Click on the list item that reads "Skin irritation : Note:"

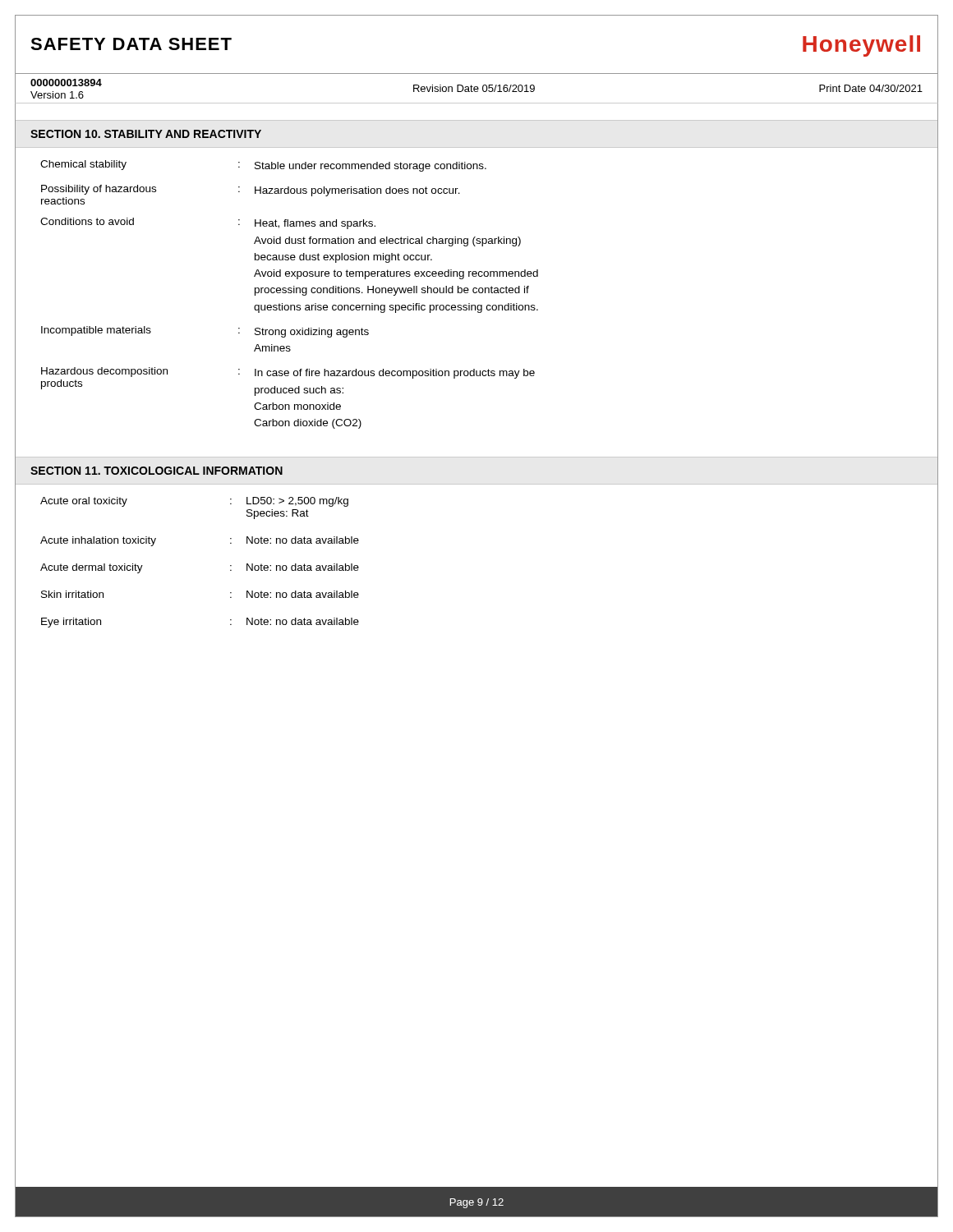[72, 594]
